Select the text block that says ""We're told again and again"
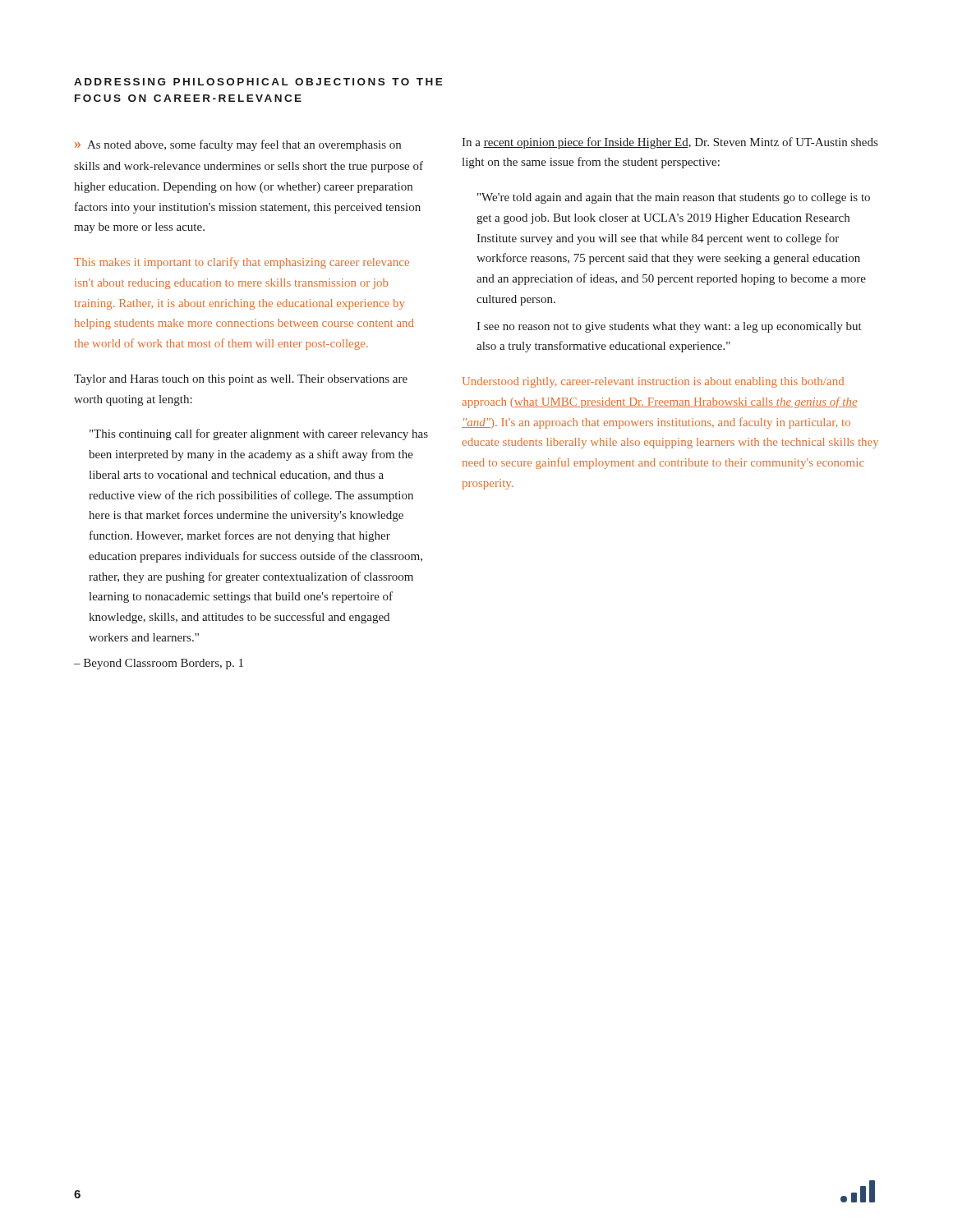953x1232 pixels. (673, 248)
